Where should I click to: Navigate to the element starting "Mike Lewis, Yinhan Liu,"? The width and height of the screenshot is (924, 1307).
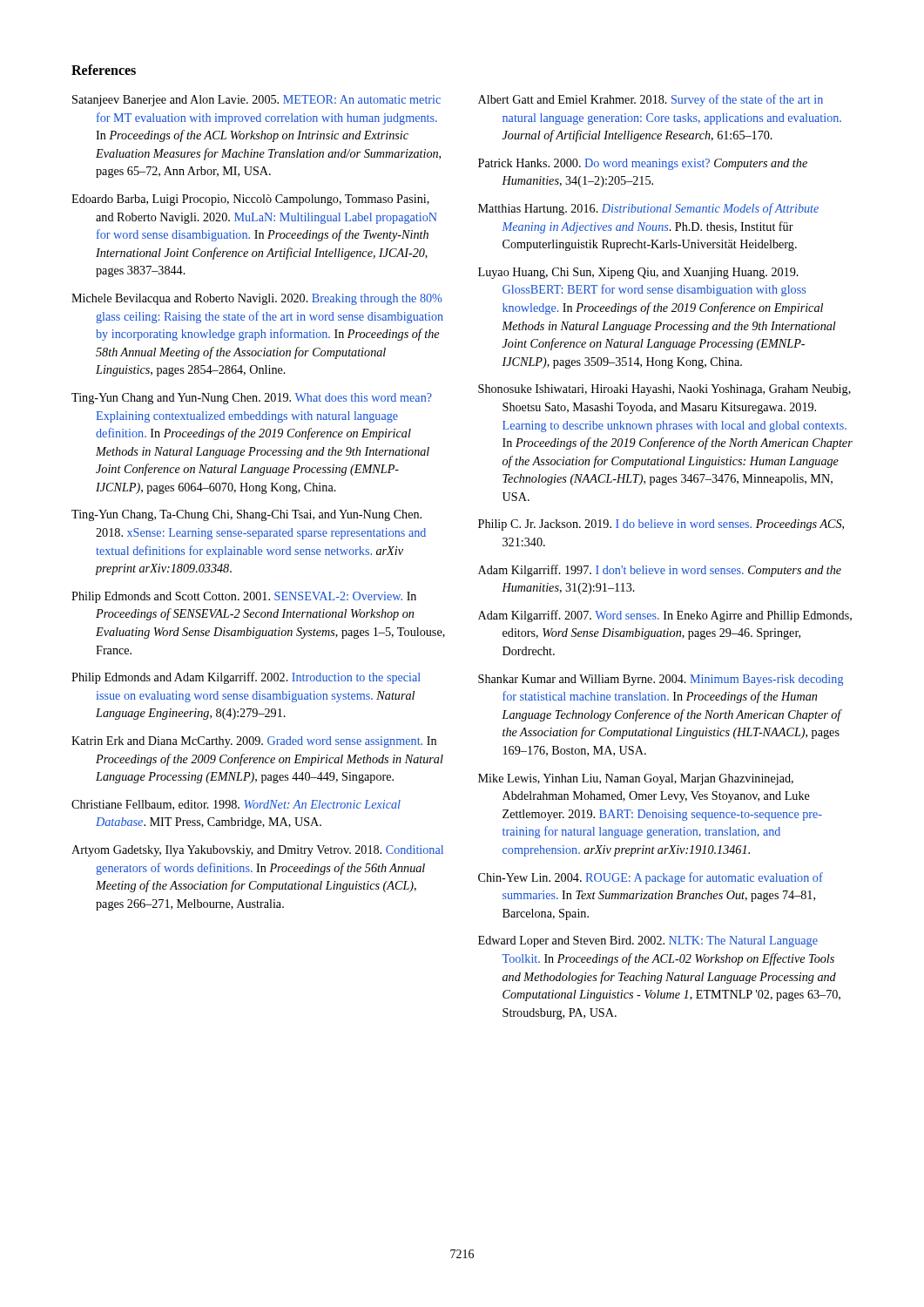coord(650,814)
